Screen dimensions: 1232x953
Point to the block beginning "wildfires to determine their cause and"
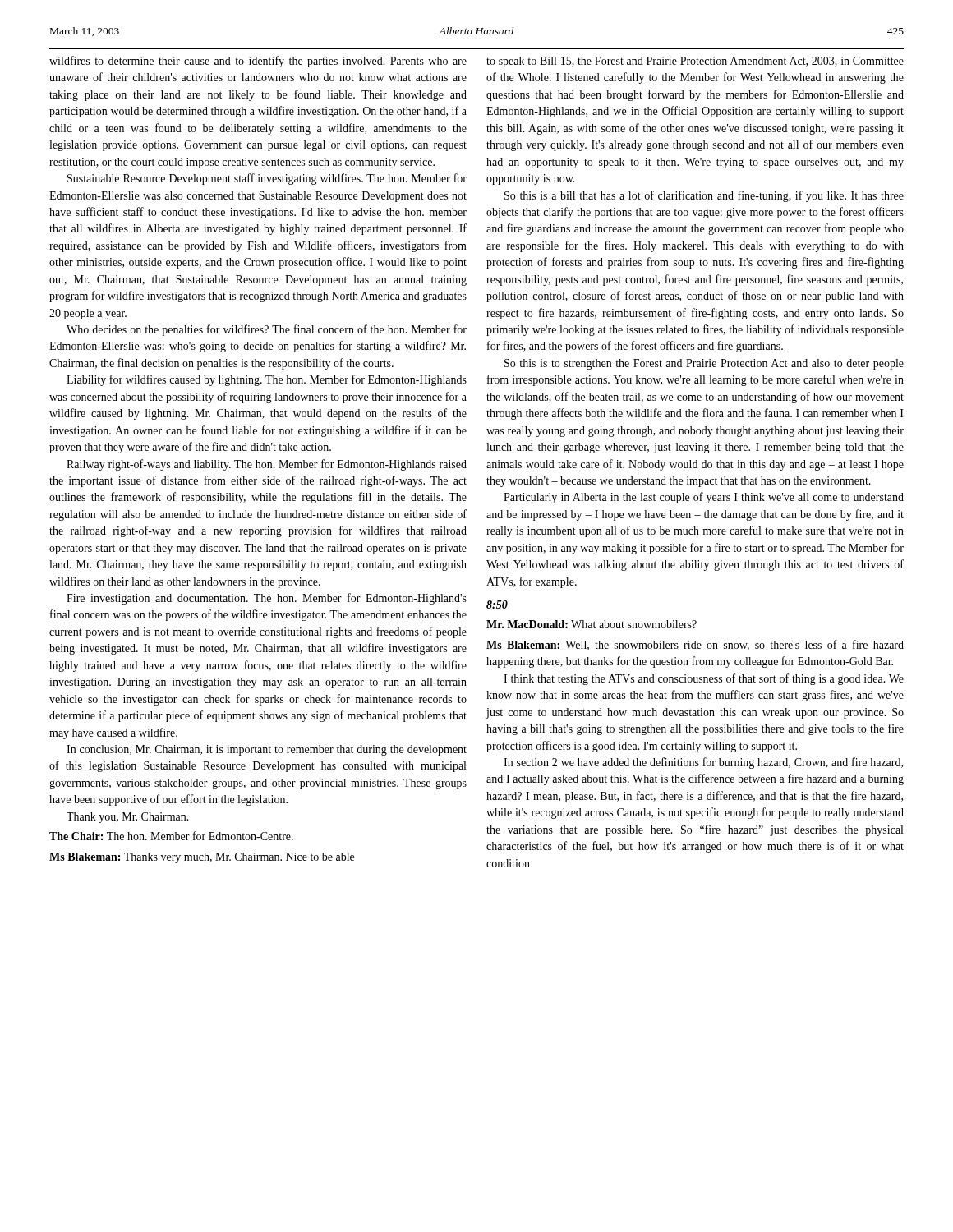258,112
